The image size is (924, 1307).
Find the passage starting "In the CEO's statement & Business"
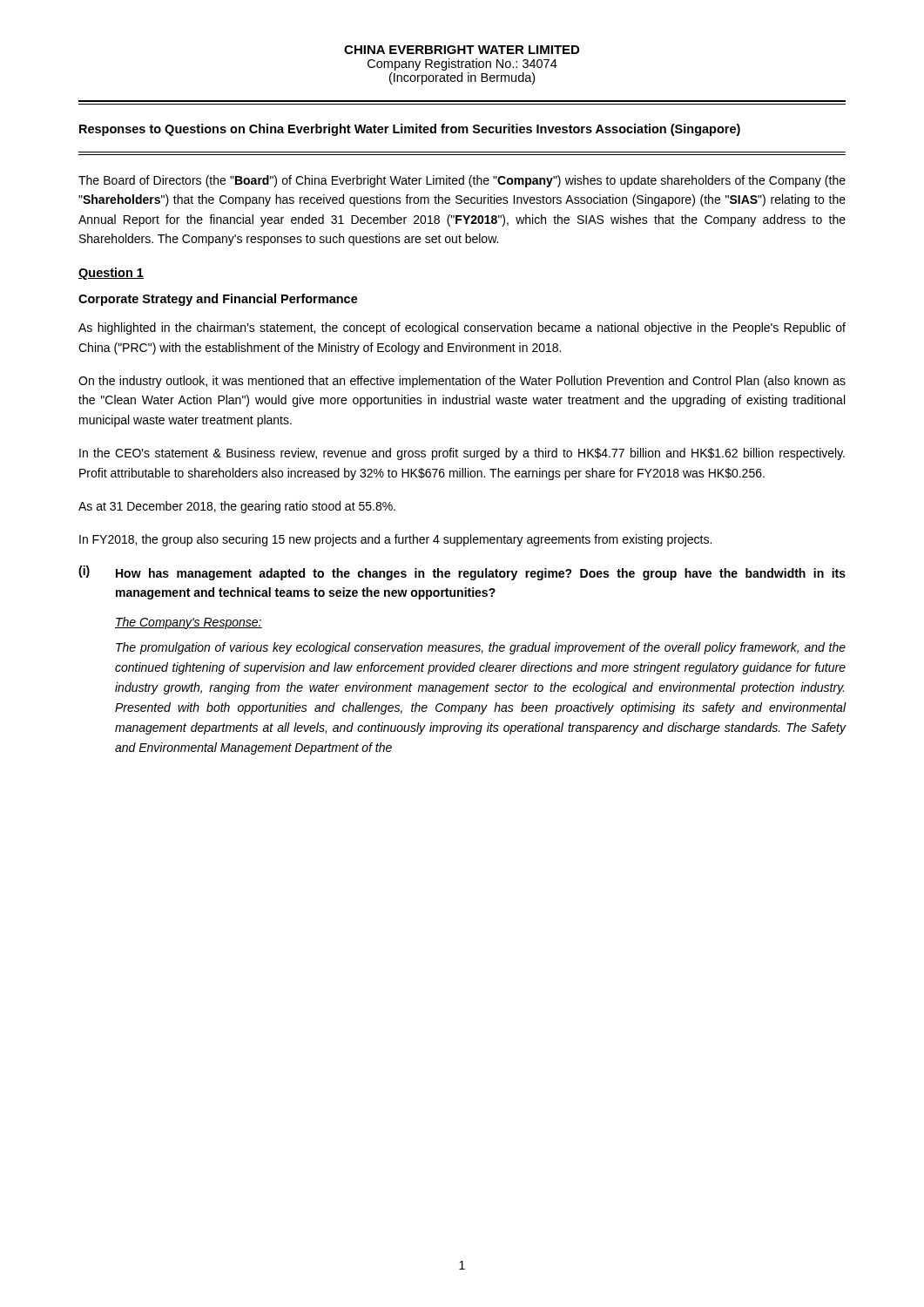(x=462, y=463)
